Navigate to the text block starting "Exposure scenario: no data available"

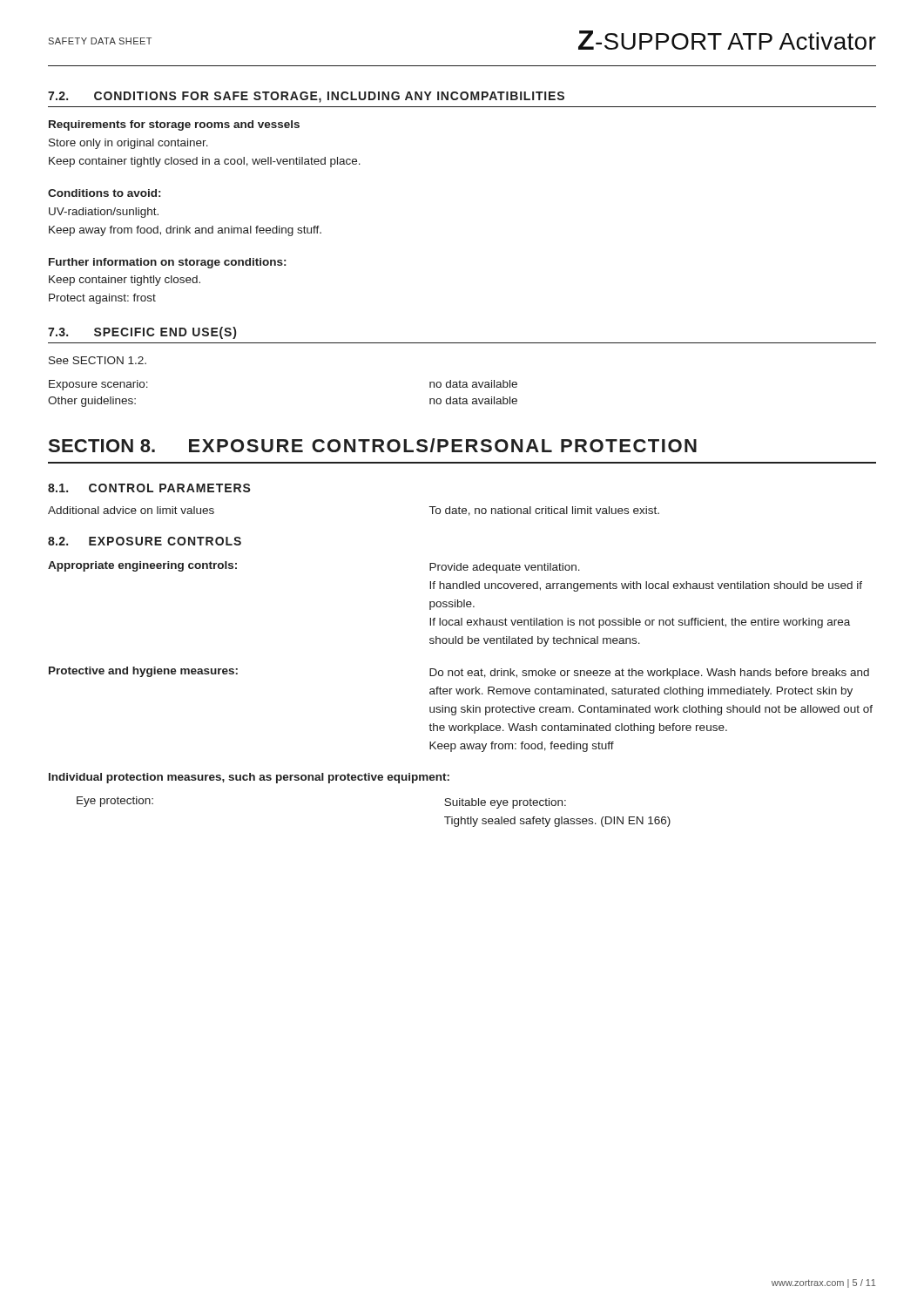coord(462,384)
